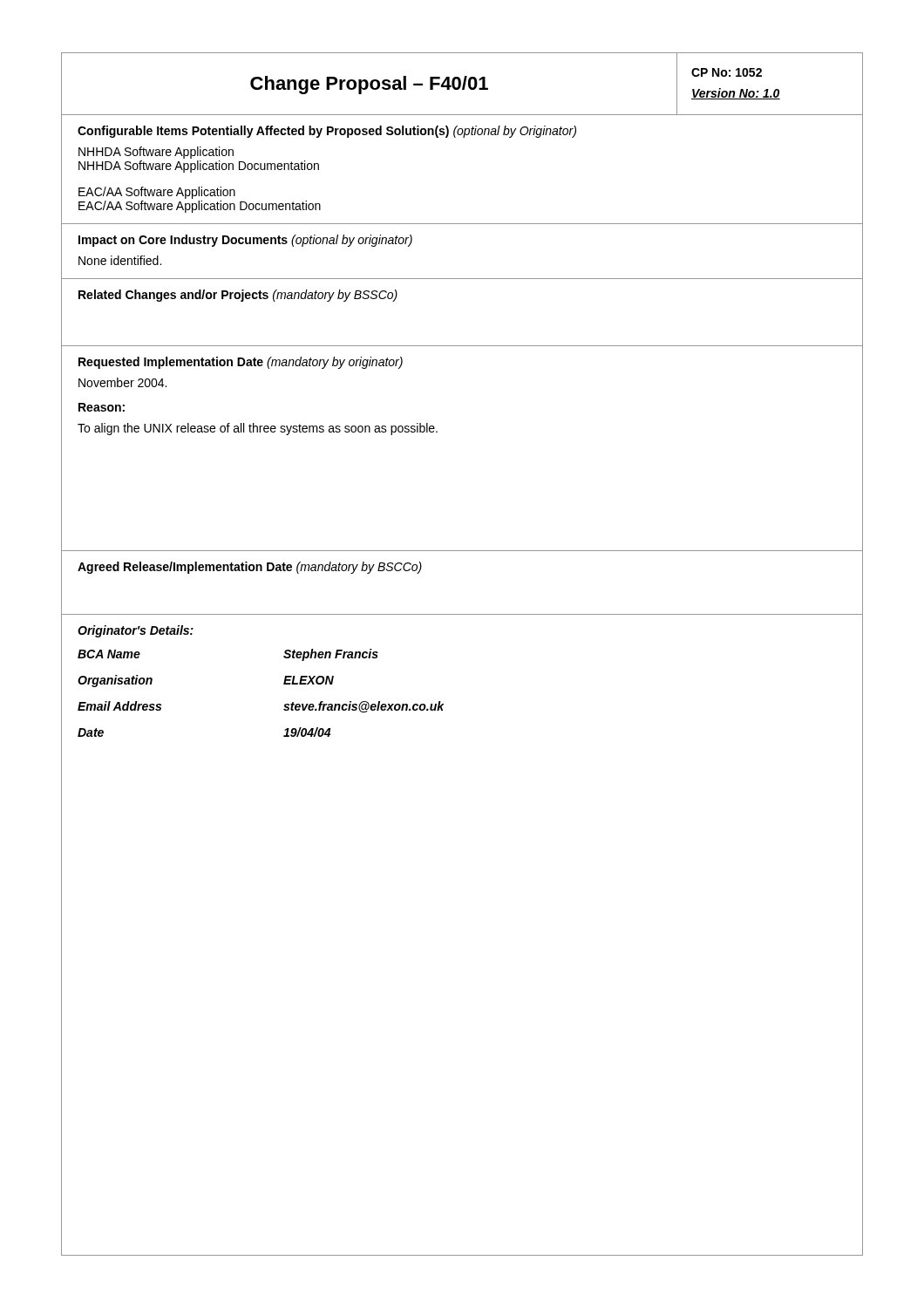Image resolution: width=924 pixels, height=1308 pixels.
Task: Locate the passage starting "Agreed Release/Implementation Date (mandatory by BSCCo)"
Action: pos(250,567)
